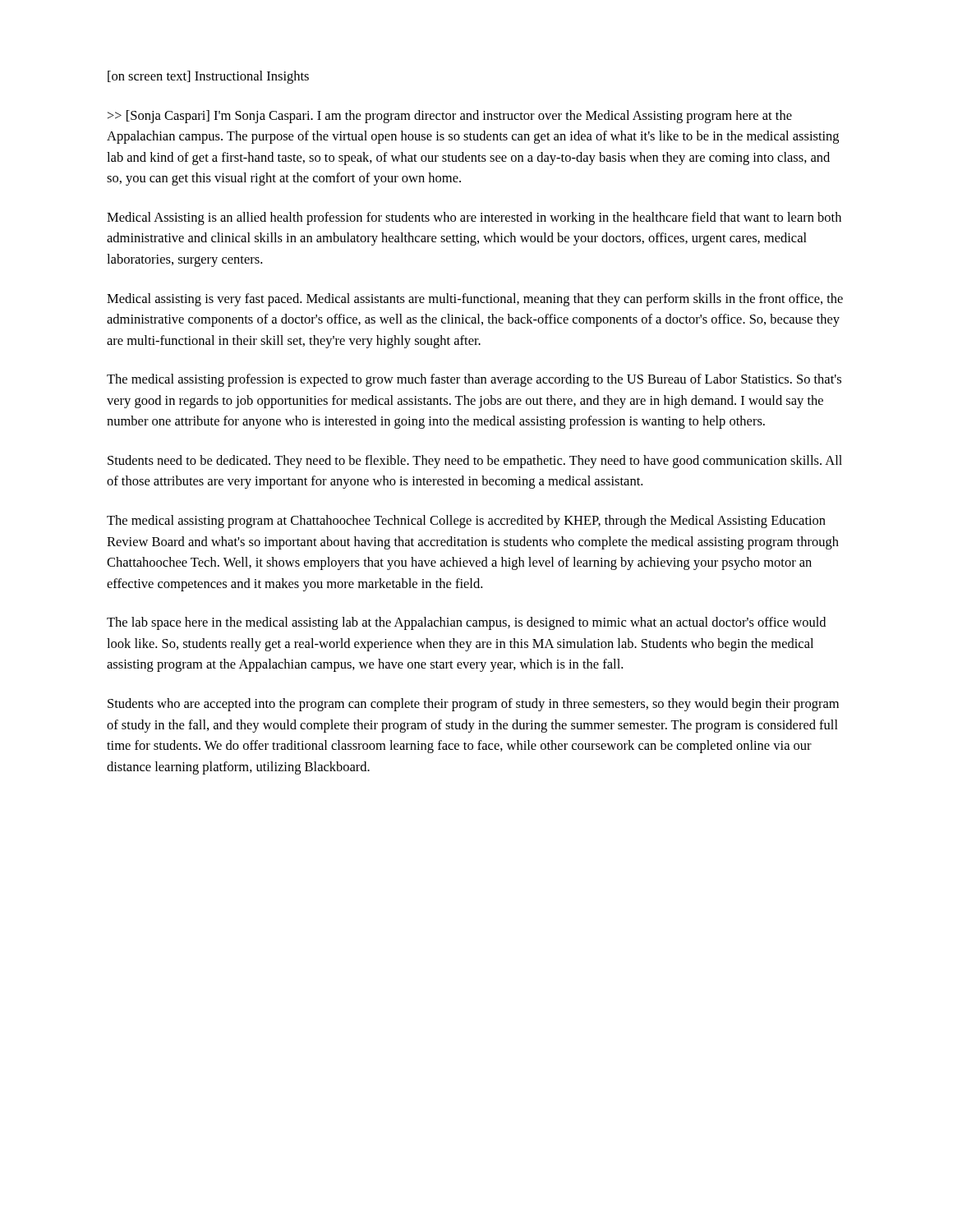The height and width of the screenshot is (1232, 953).
Task: Click on the element starting "Students who are accepted into"
Action: pos(473,735)
